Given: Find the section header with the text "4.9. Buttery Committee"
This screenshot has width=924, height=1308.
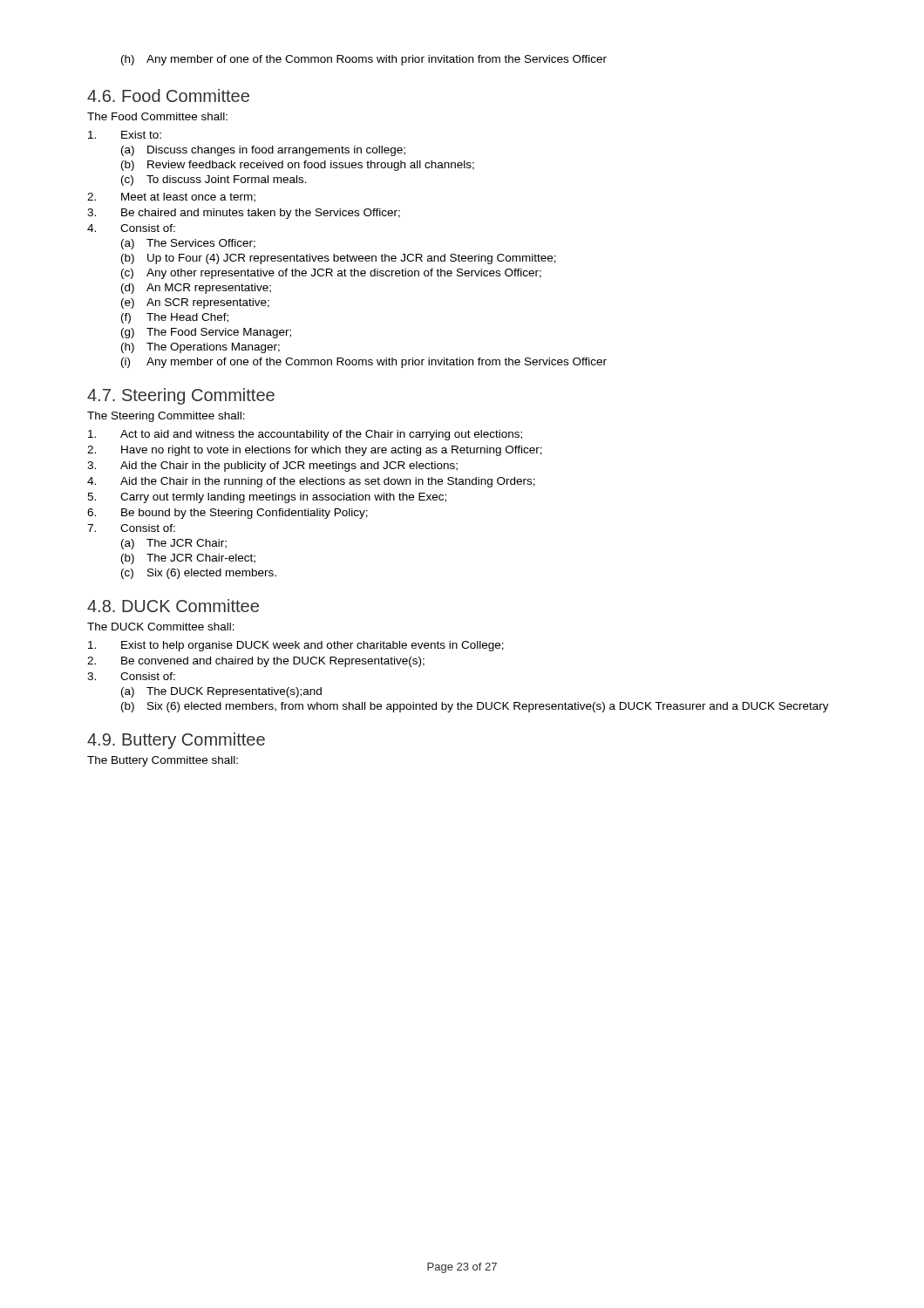Looking at the screenshot, I should (176, 739).
